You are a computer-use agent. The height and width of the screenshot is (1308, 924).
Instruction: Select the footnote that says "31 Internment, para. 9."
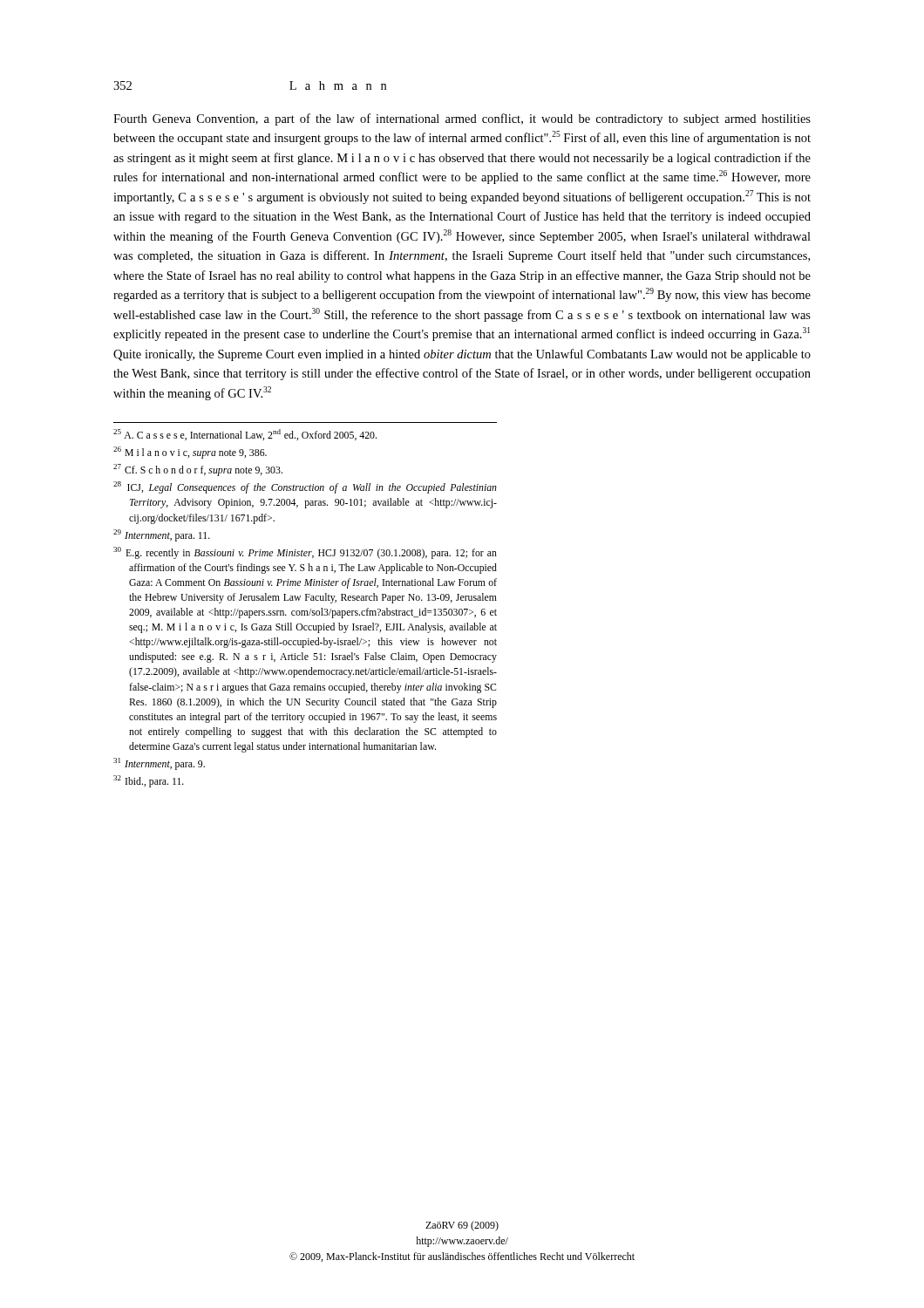(x=159, y=763)
